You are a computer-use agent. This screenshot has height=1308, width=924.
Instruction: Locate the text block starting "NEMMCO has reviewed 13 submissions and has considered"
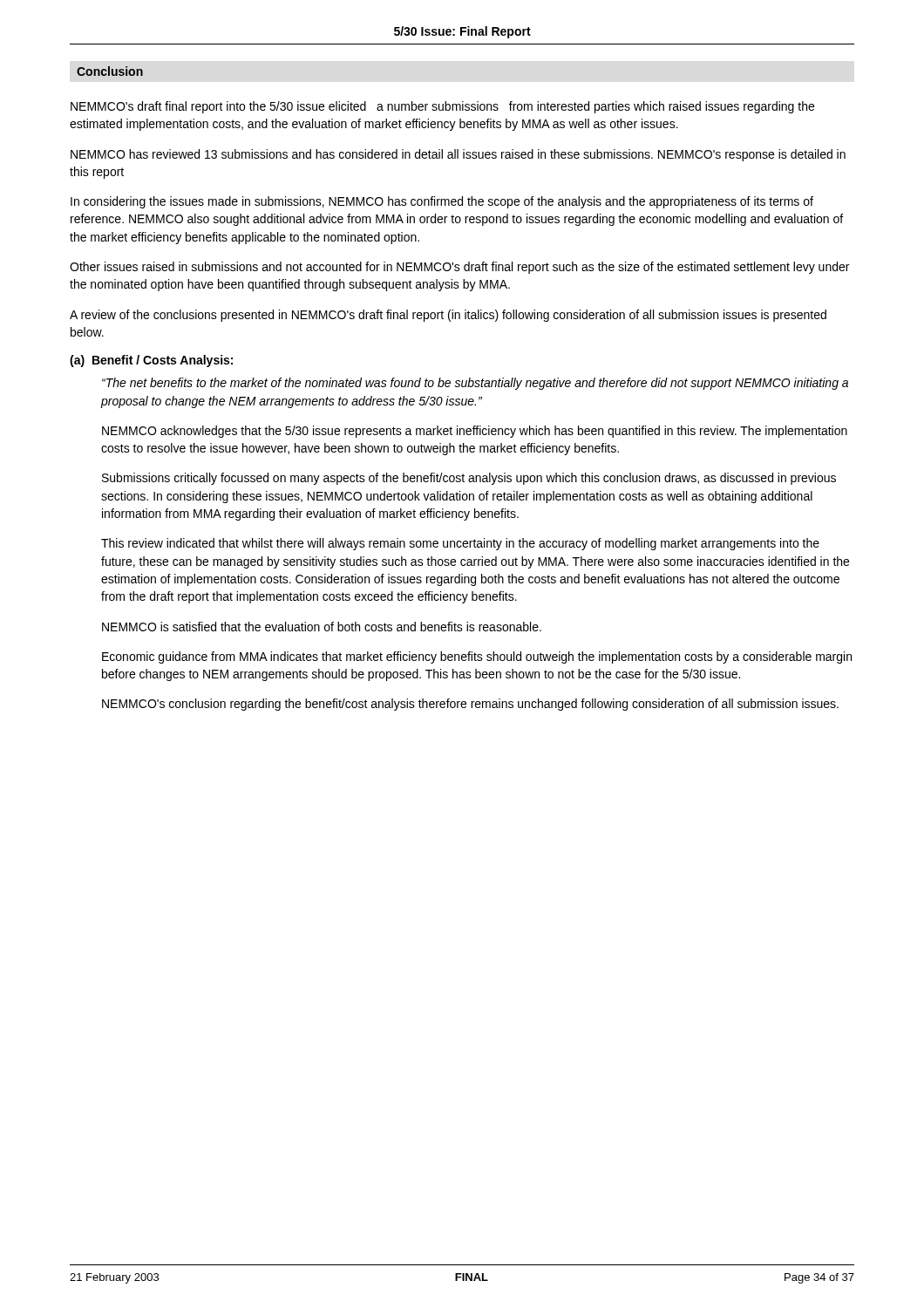pyautogui.click(x=458, y=163)
